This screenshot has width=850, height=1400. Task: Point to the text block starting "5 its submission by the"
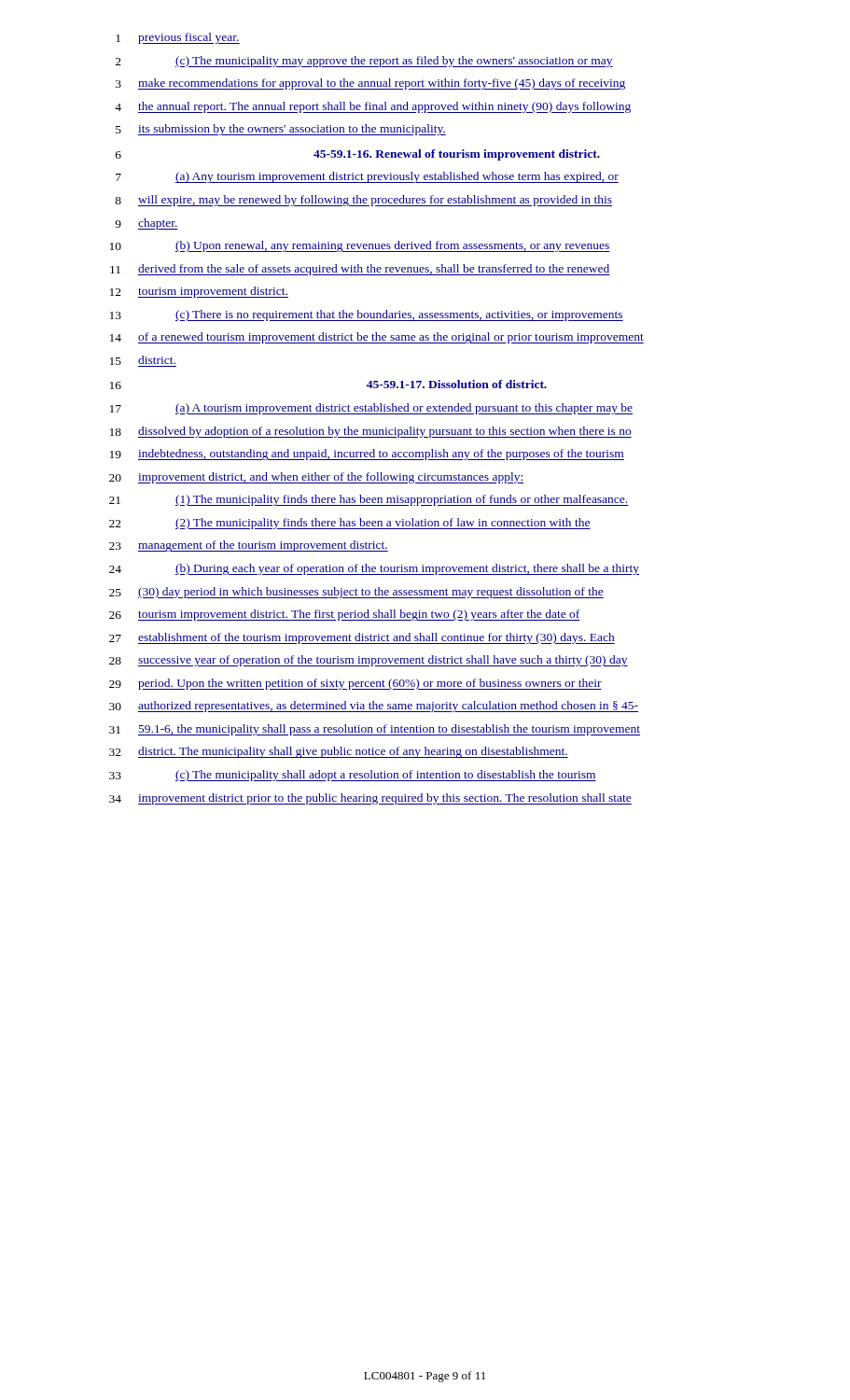pyautogui.click(x=434, y=129)
